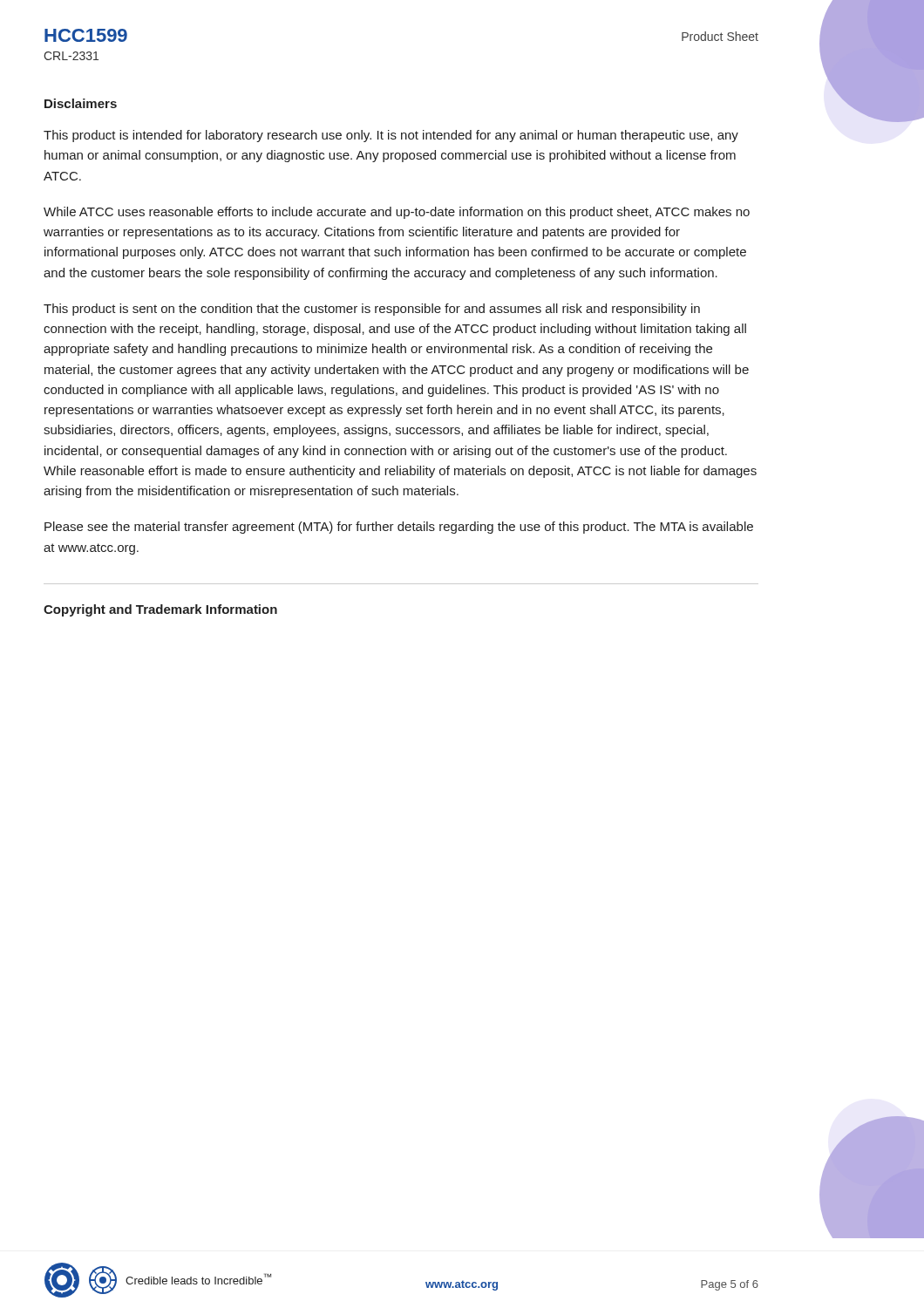Locate the block starting "Please see the material transfer"
924x1308 pixels.
(399, 537)
